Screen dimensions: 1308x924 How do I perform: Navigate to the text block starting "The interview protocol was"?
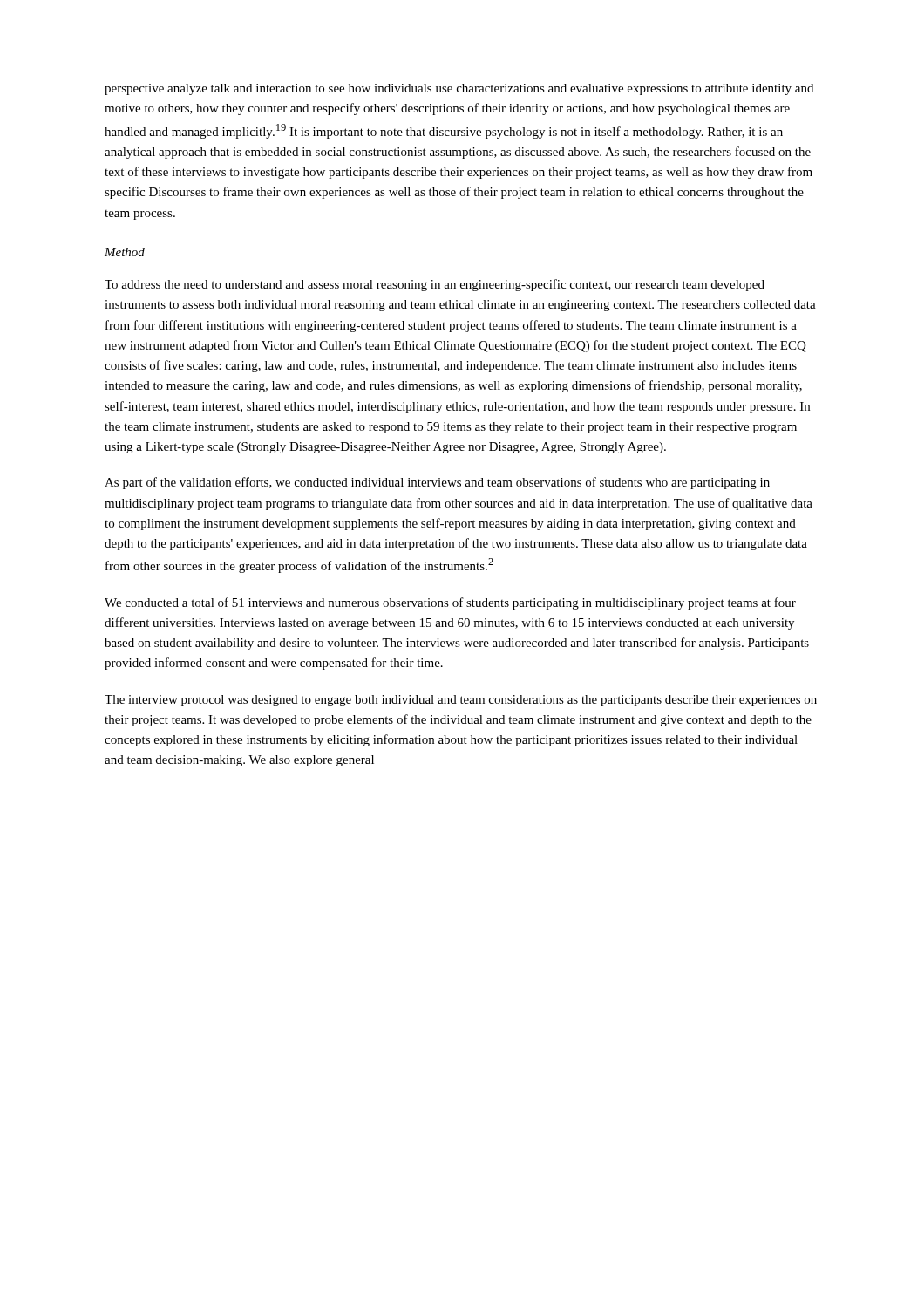(461, 729)
